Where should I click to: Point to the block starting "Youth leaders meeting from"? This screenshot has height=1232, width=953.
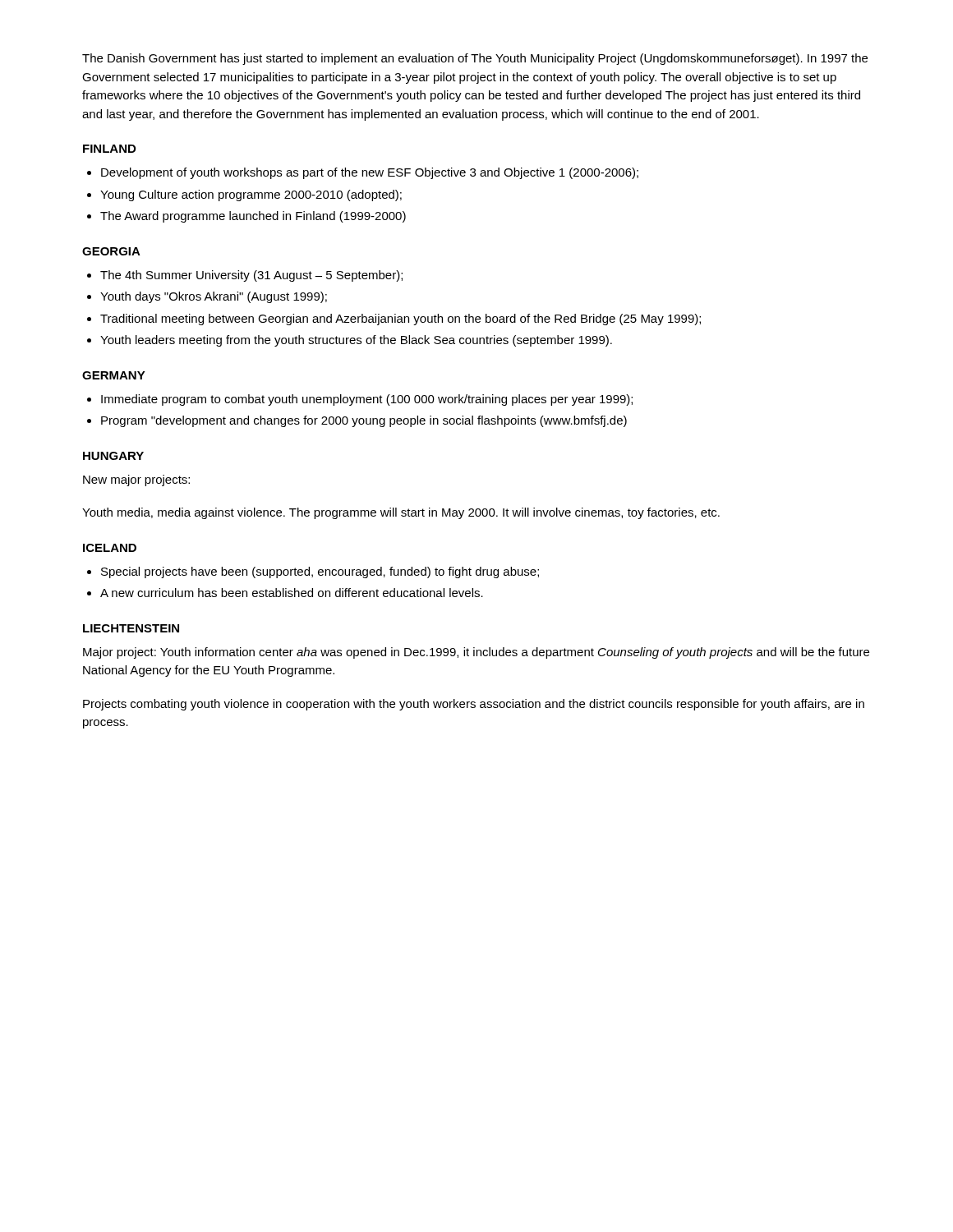tap(357, 340)
